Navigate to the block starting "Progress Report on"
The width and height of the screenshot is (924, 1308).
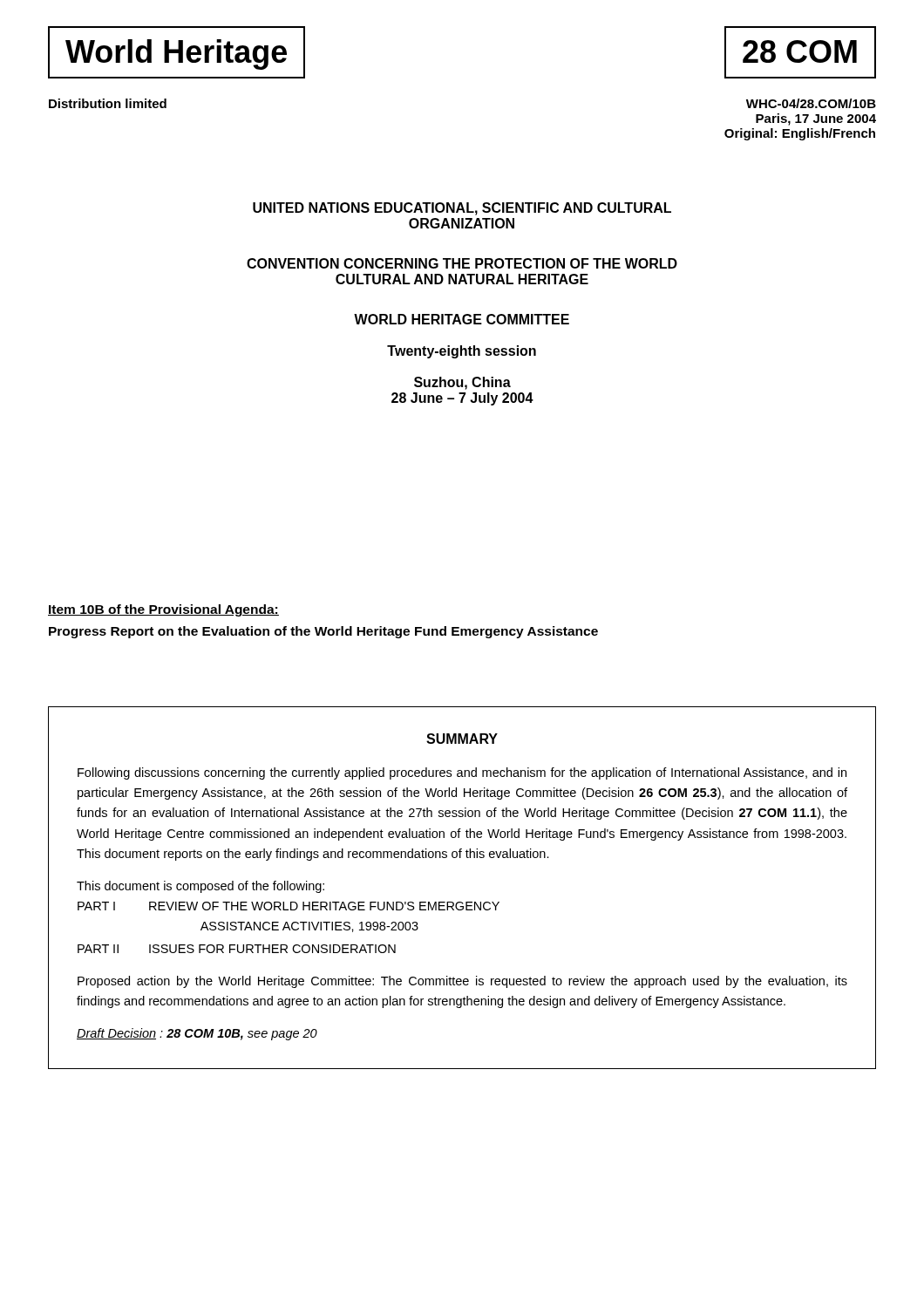(x=323, y=631)
